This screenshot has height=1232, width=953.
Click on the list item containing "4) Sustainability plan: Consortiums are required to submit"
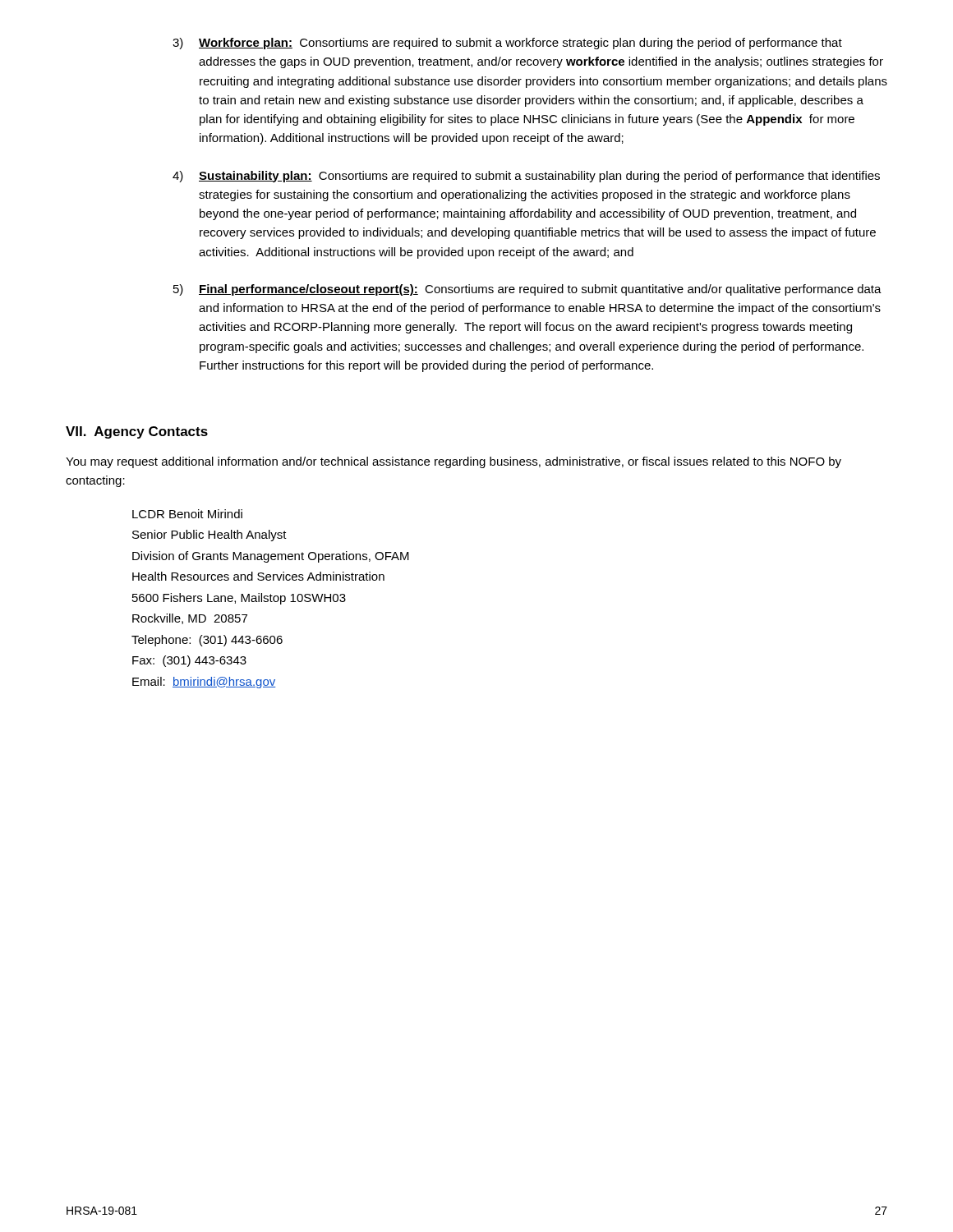[530, 213]
